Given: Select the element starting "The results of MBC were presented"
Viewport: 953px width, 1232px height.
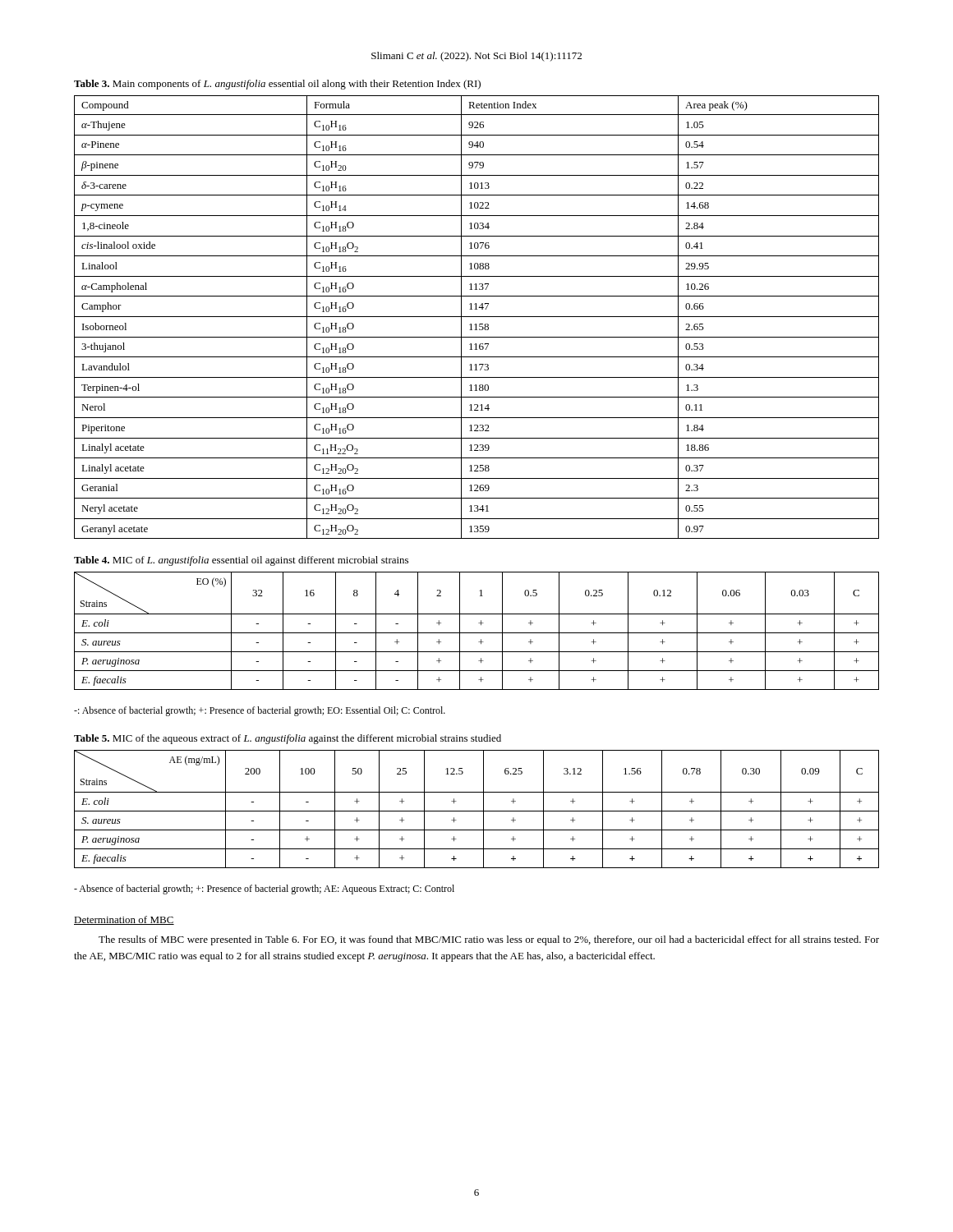Looking at the screenshot, I should tap(476, 948).
